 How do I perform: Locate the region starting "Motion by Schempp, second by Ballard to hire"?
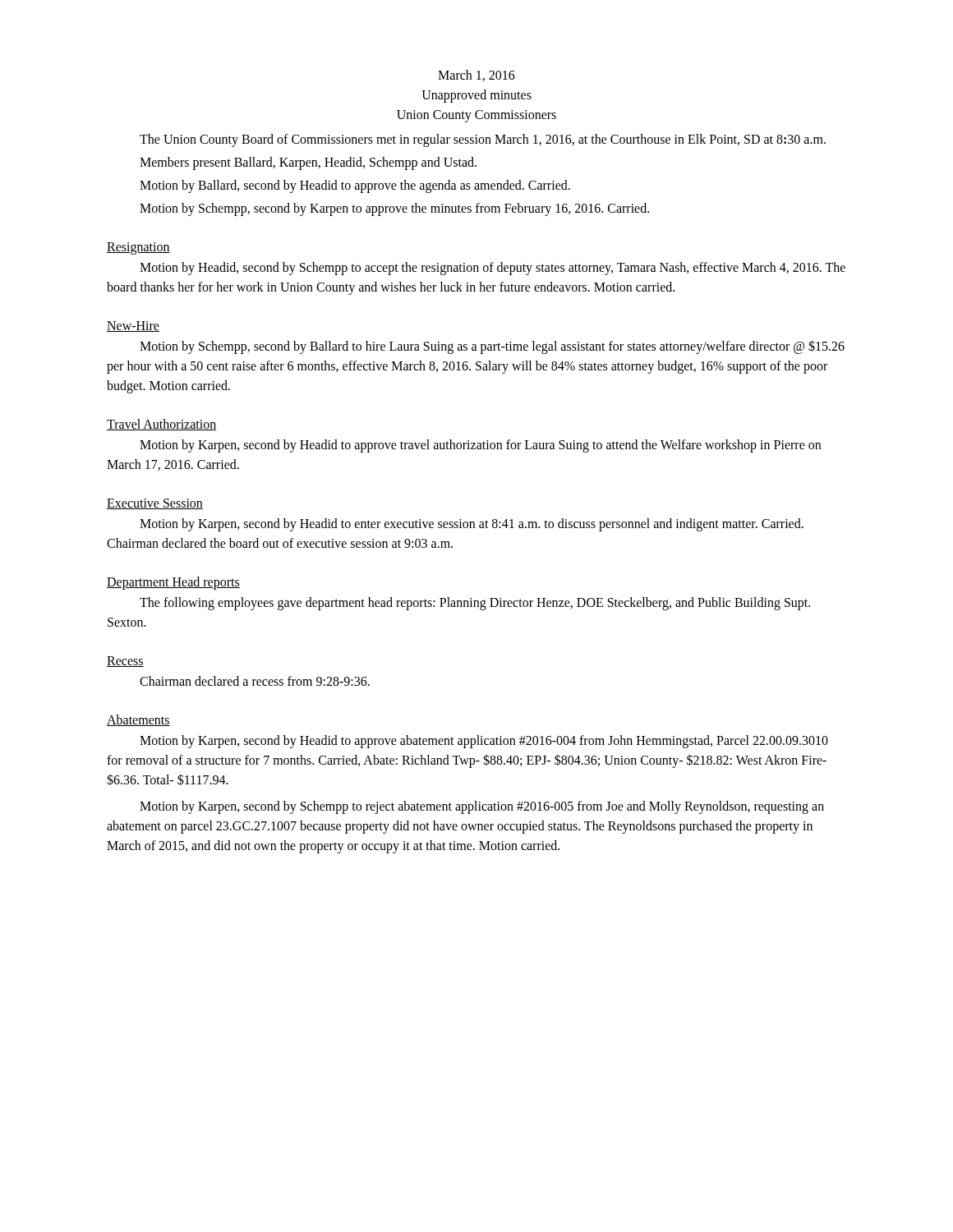tap(476, 366)
